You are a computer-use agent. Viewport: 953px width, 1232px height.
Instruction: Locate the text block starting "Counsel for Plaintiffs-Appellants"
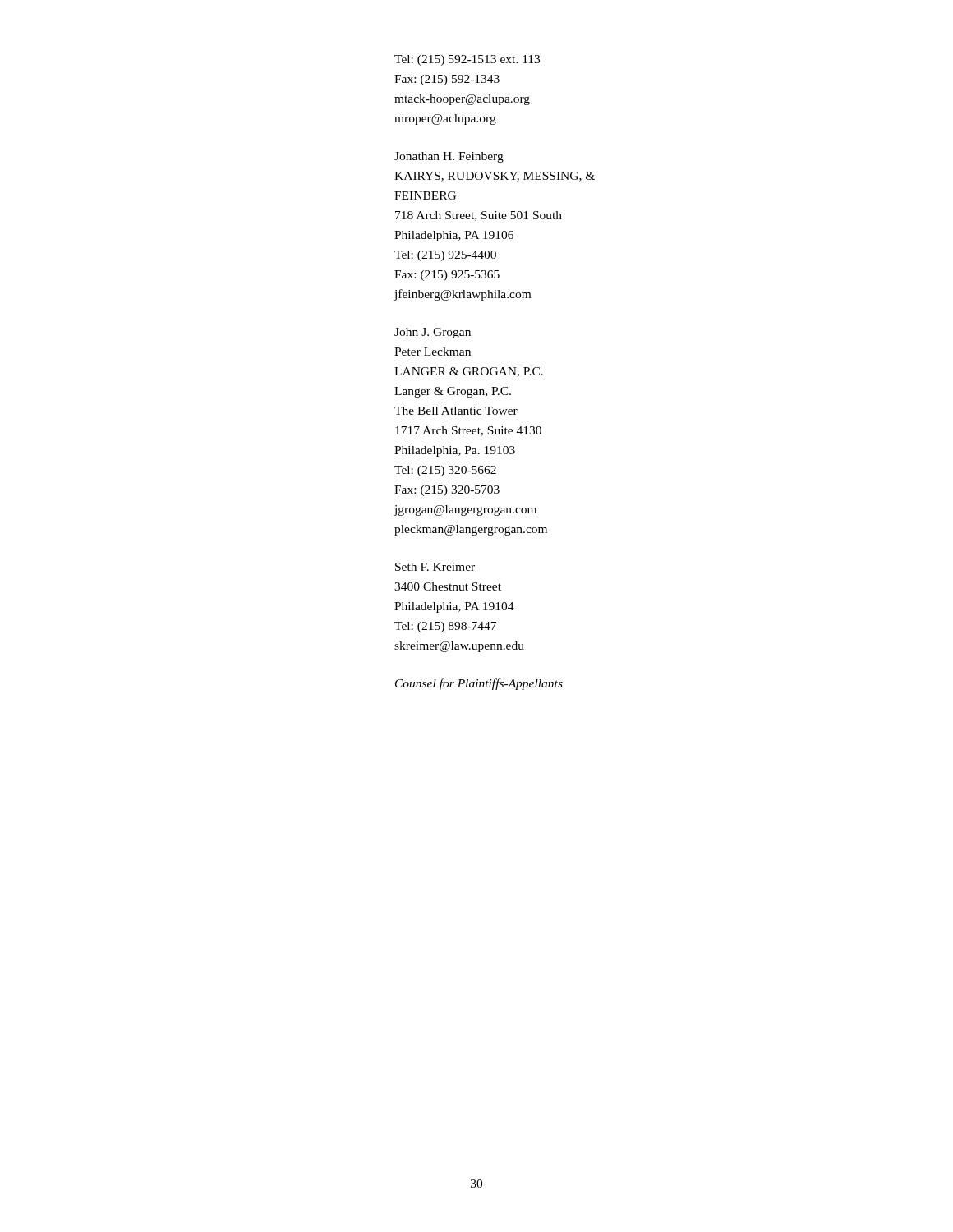coord(479,684)
